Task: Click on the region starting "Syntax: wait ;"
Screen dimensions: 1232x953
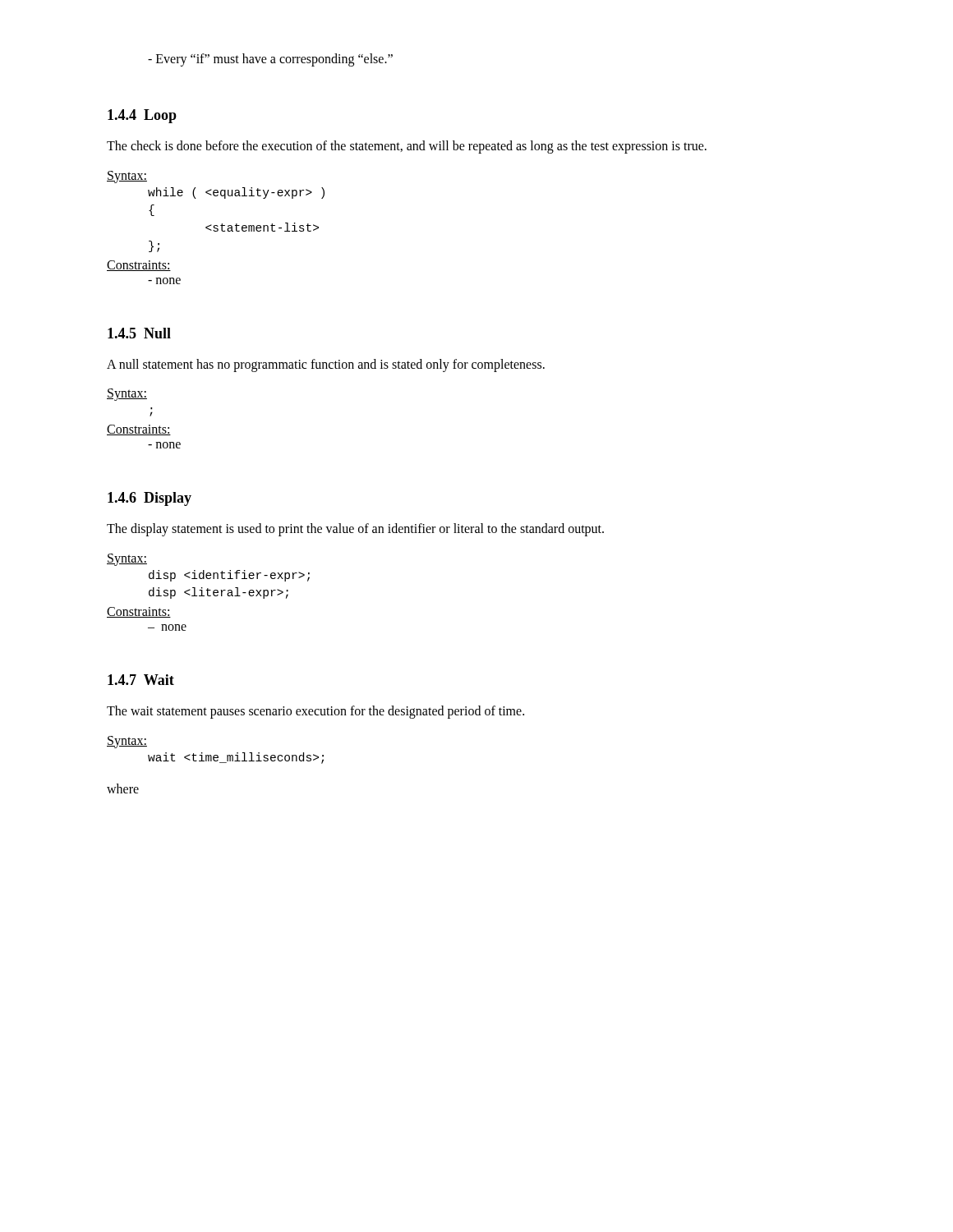Action: tap(127, 742)
